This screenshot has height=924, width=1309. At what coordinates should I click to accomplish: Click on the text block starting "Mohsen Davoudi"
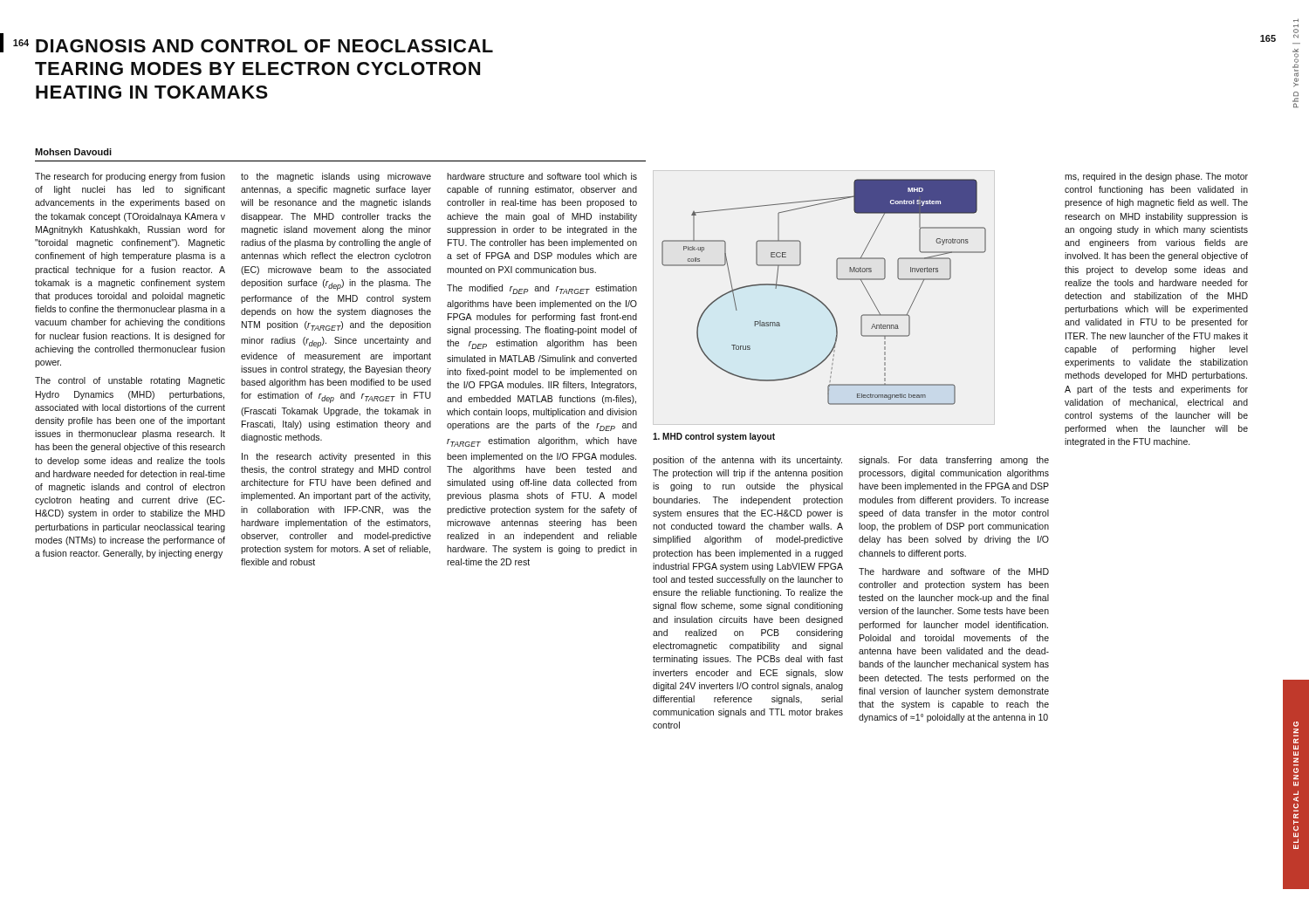(x=73, y=152)
